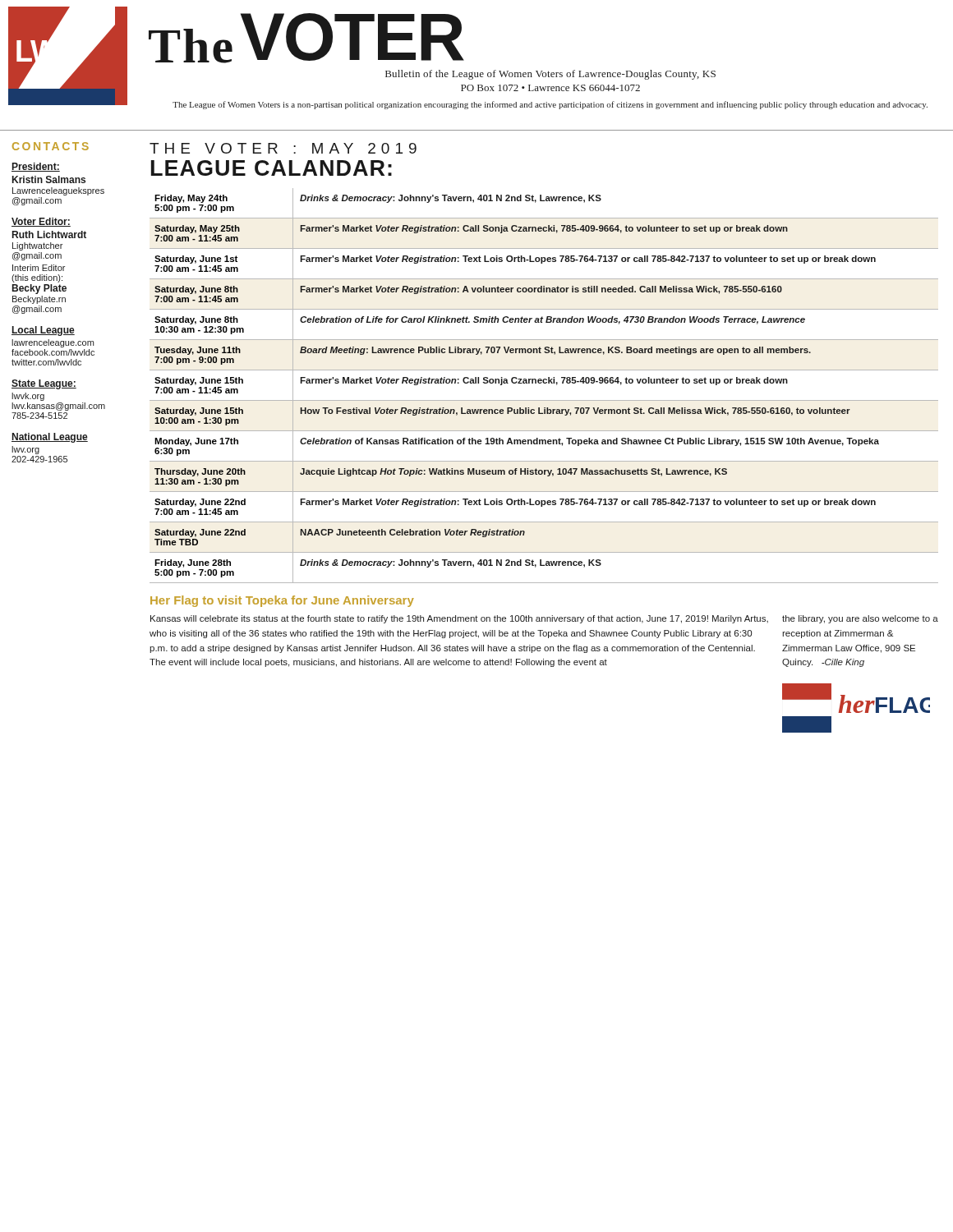Select the text block that reads "the library, you are also welcome to a"

(860, 640)
